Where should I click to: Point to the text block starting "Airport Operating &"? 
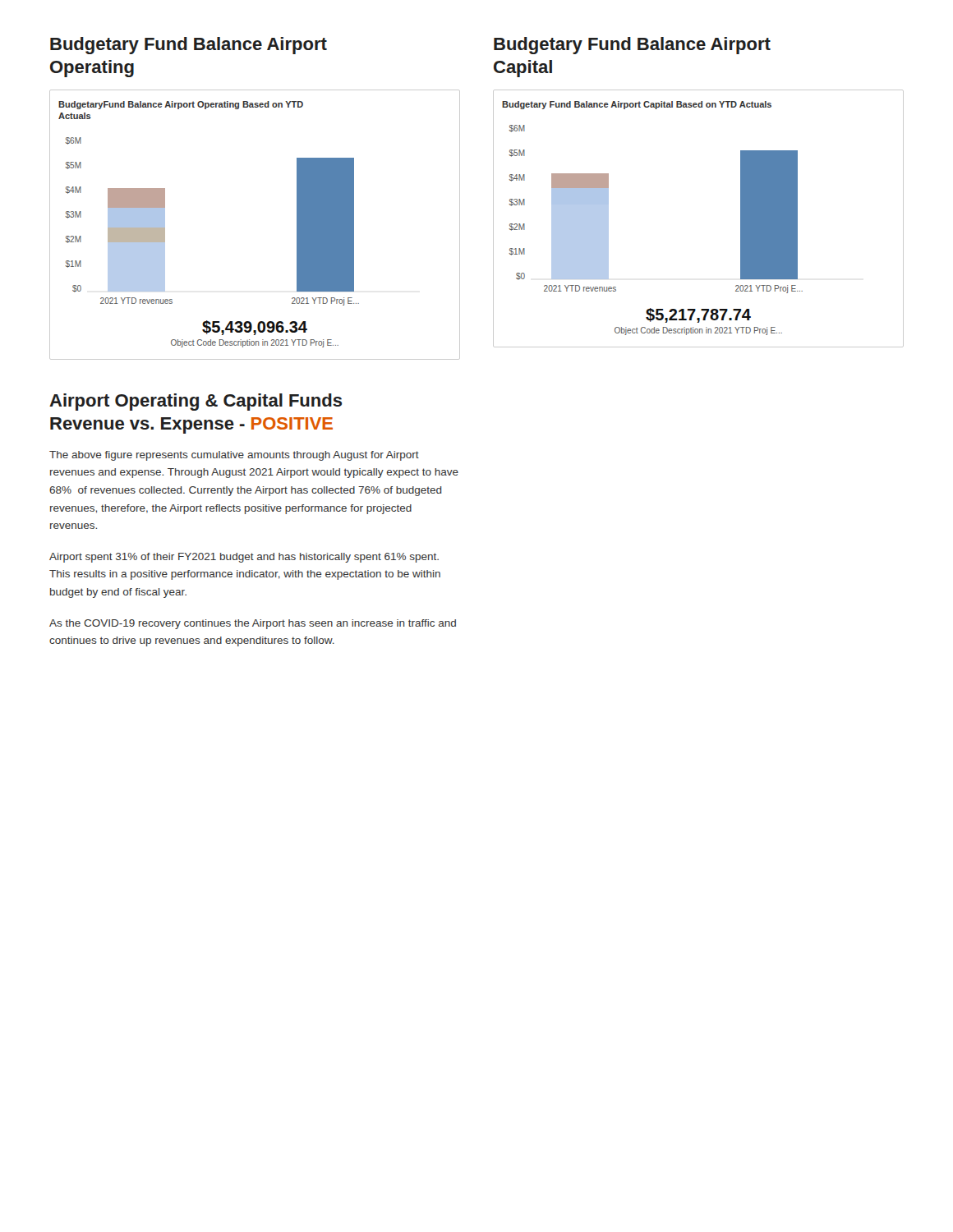click(196, 412)
